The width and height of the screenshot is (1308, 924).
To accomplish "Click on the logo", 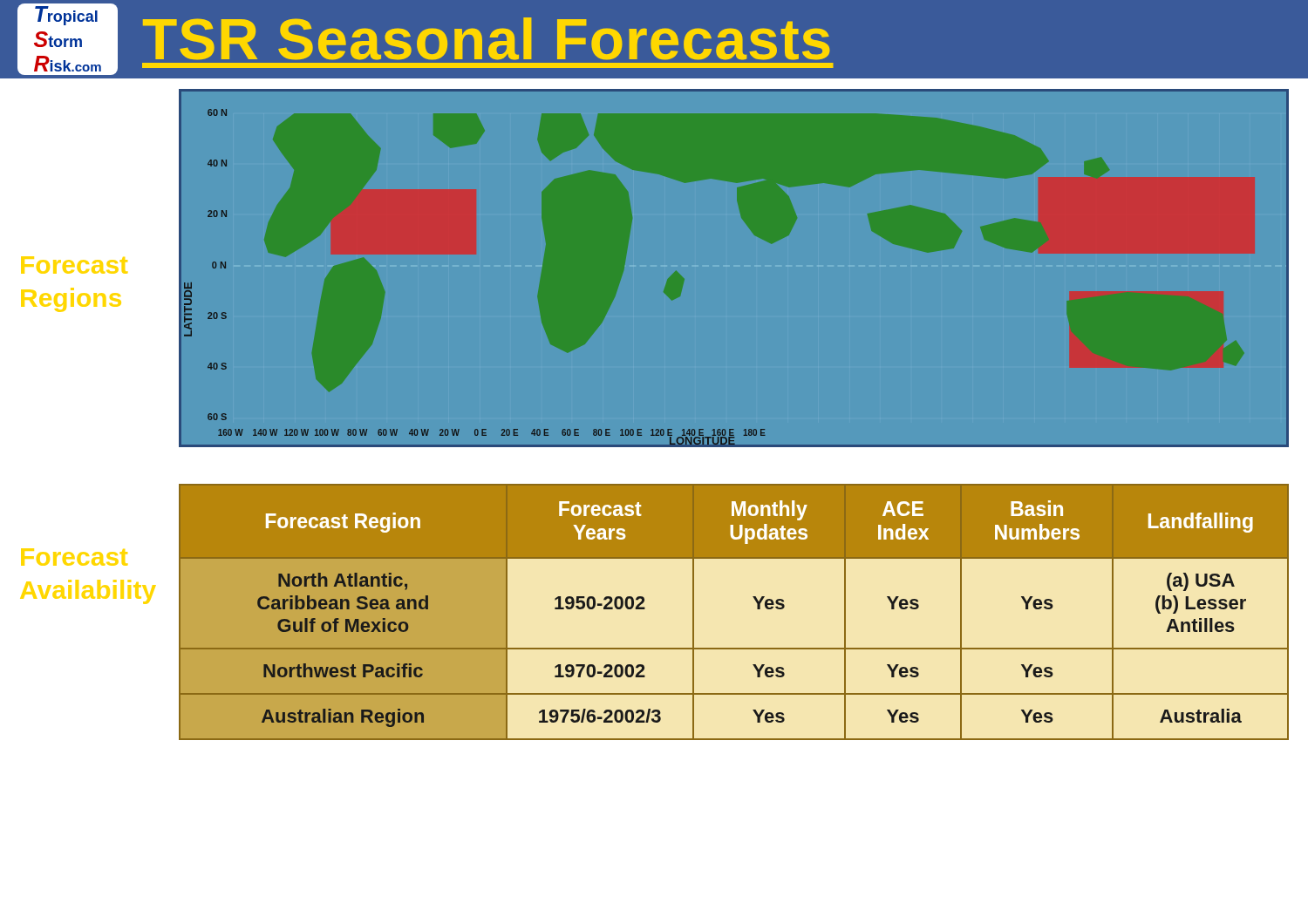I will [68, 39].
